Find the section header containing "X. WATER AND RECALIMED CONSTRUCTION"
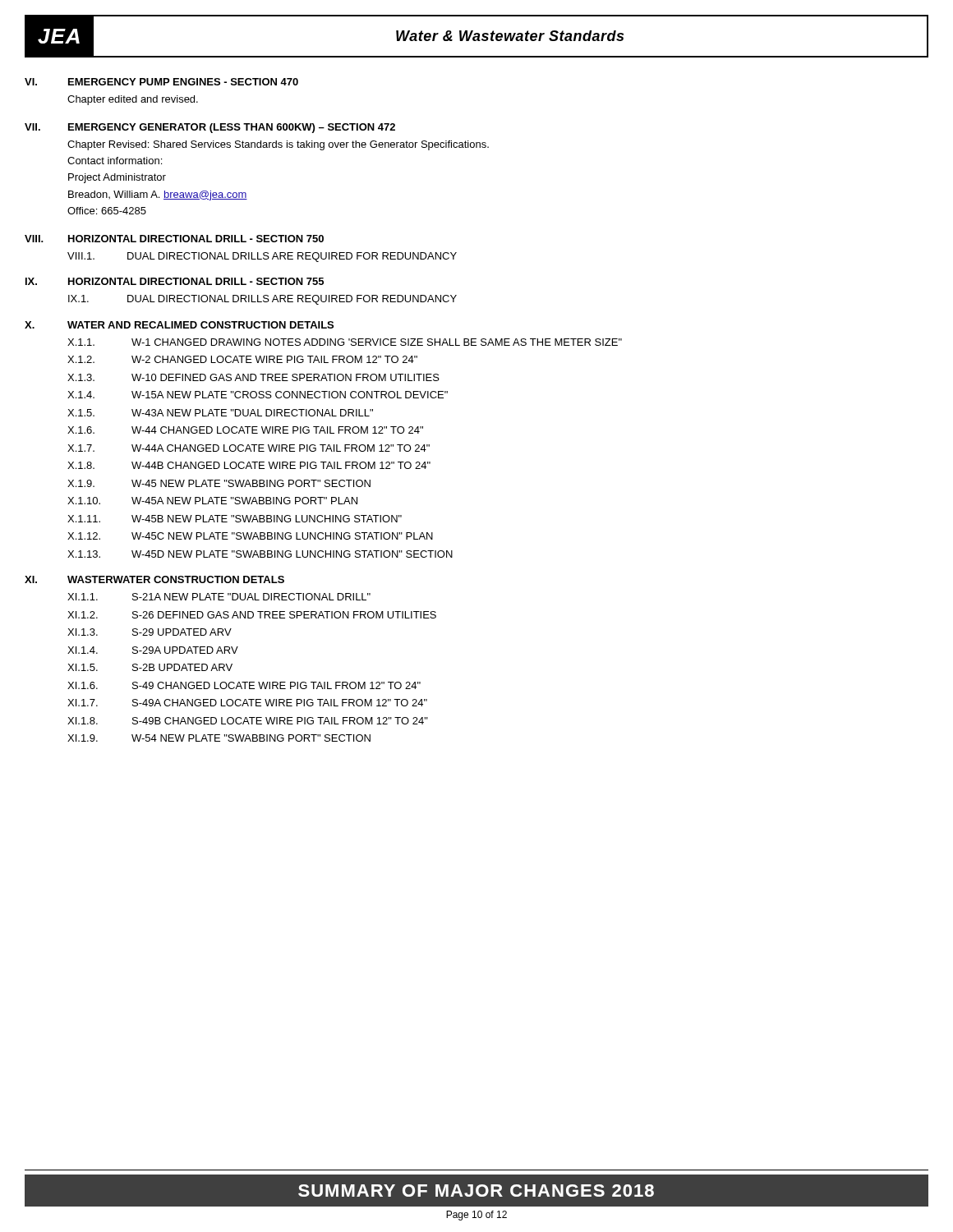Image resolution: width=953 pixels, height=1232 pixels. pyautogui.click(x=179, y=325)
